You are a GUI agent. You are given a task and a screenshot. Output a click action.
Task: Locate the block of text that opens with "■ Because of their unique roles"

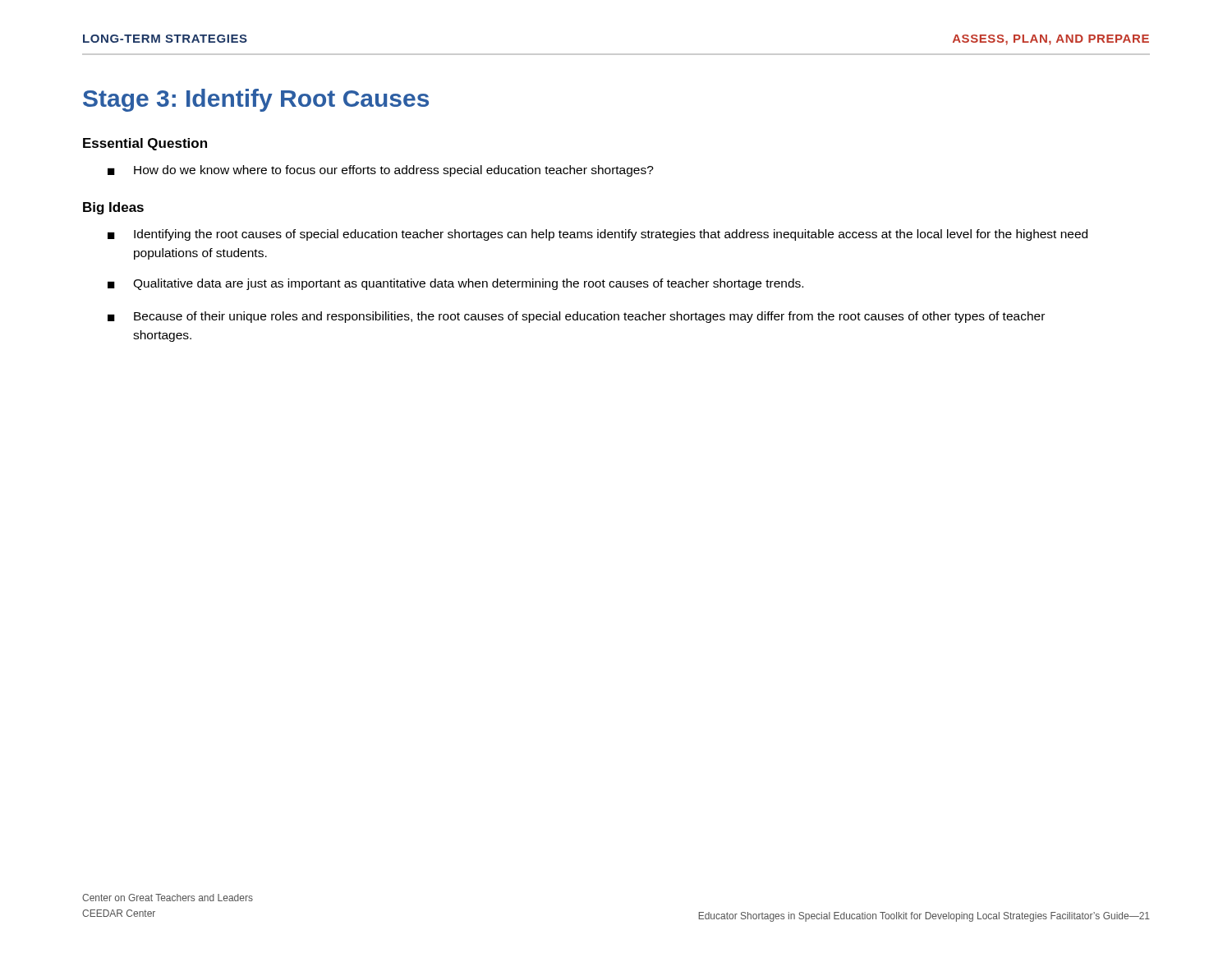click(x=605, y=326)
